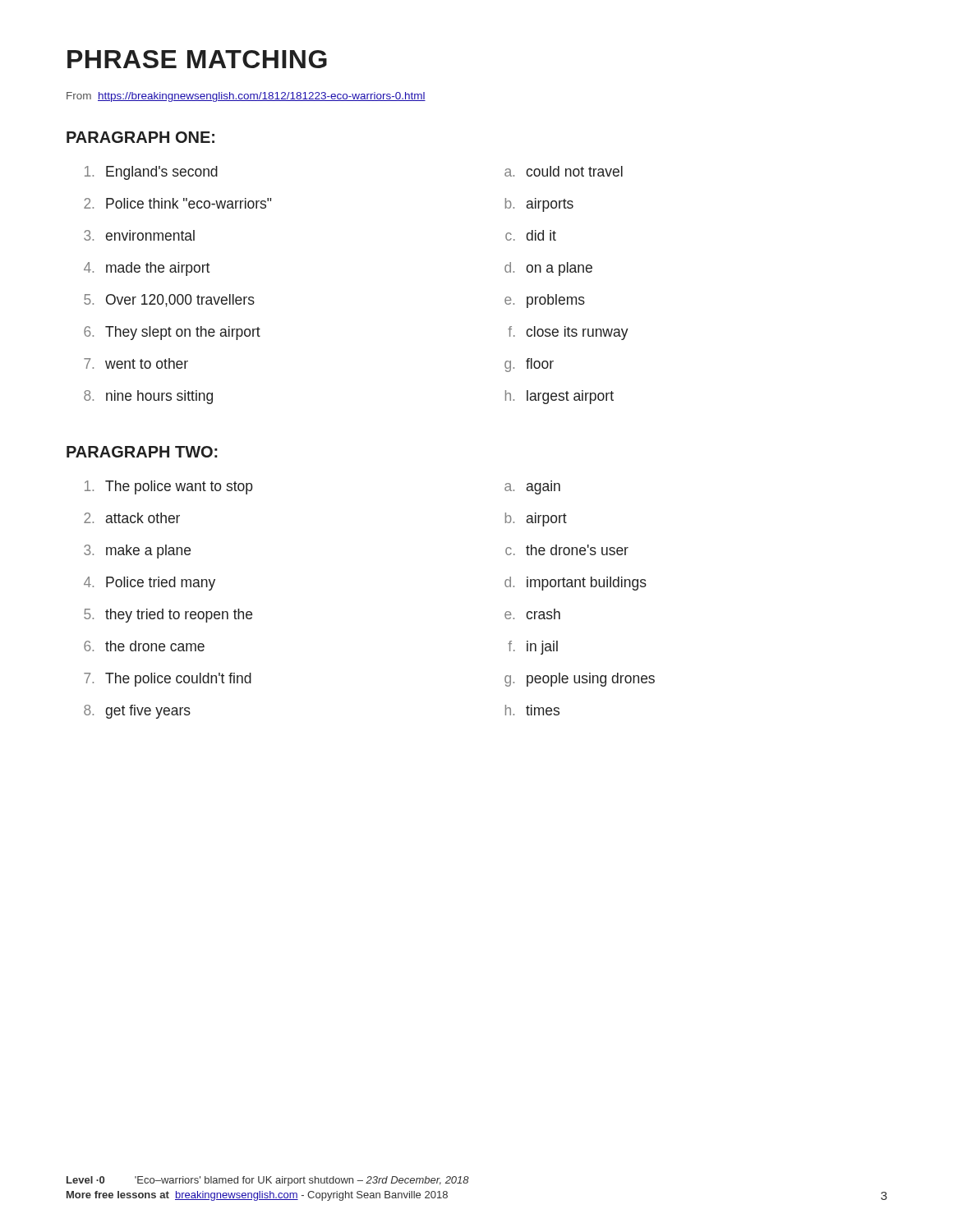Click where it says "h. largest airport"
Image resolution: width=953 pixels, height=1232 pixels.
coord(553,396)
